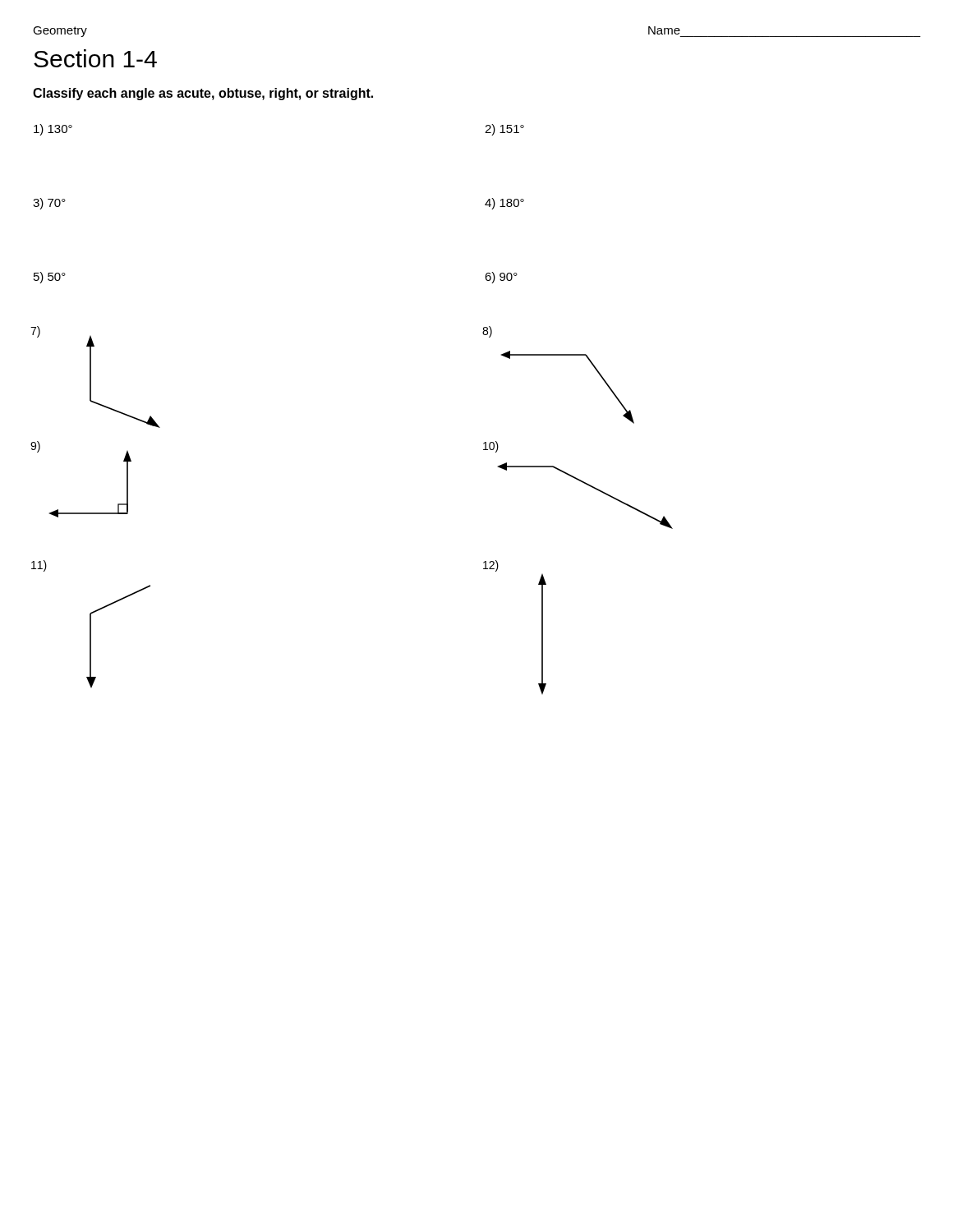Click on the list item that reads "1) 130°"
Viewport: 953px width, 1232px height.
coord(53,129)
